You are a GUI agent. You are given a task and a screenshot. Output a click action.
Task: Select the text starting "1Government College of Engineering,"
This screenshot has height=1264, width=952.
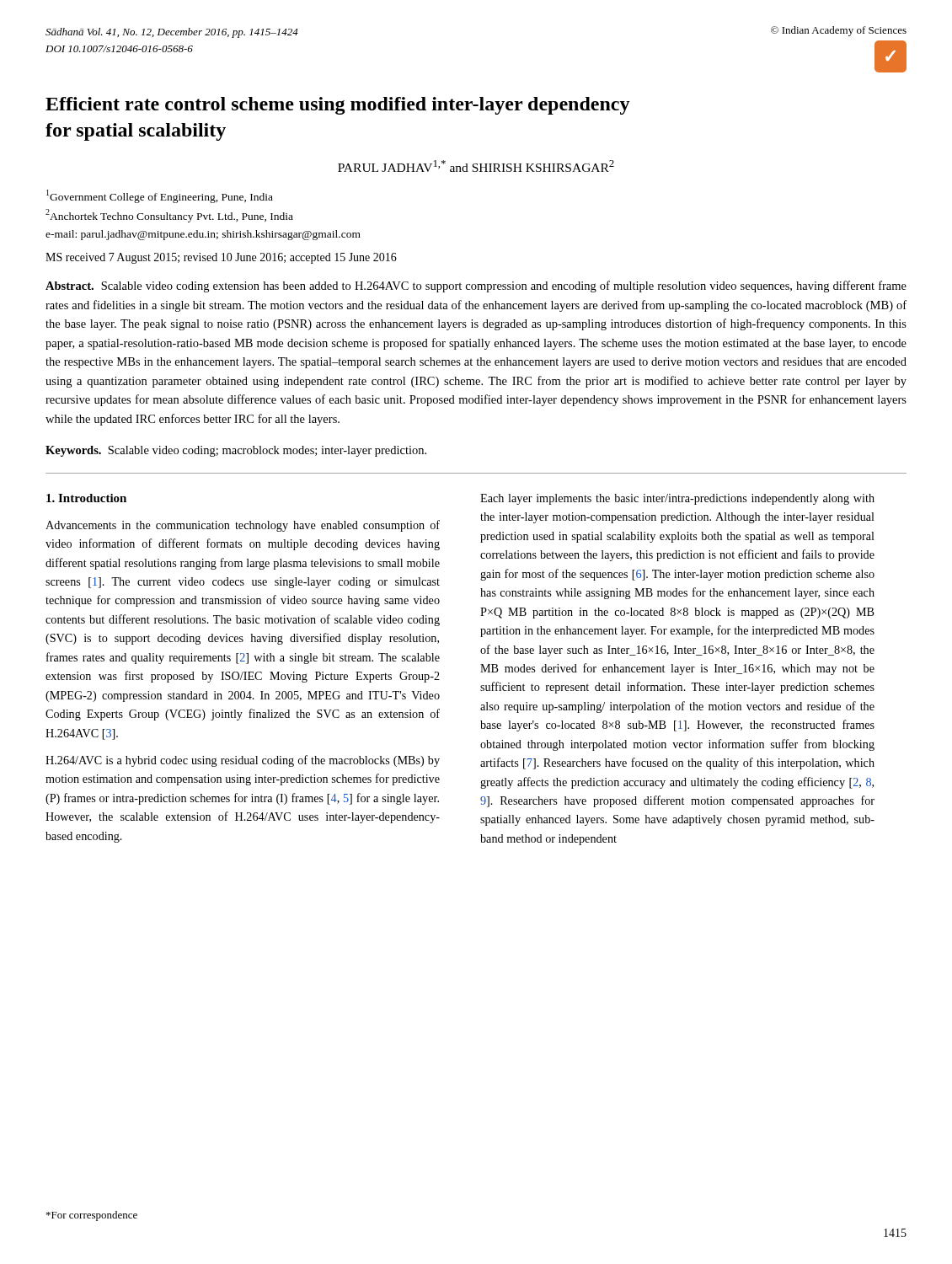(203, 214)
